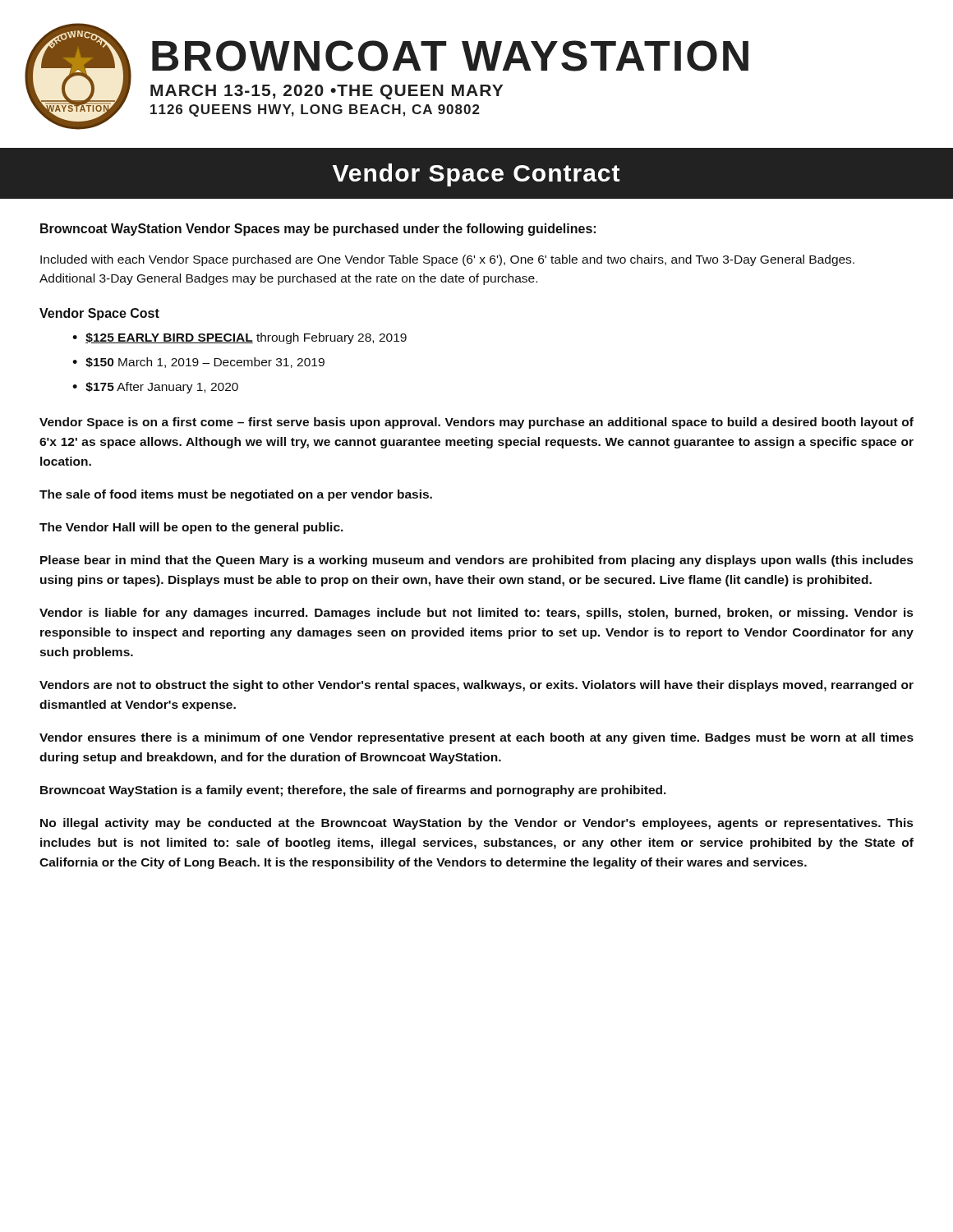This screenshot has height=1232, width=953.
Task: Locate the list item that reads "$125 EARLY BIRD SPECIAL through February 28,"
Action: click(246, 337)
